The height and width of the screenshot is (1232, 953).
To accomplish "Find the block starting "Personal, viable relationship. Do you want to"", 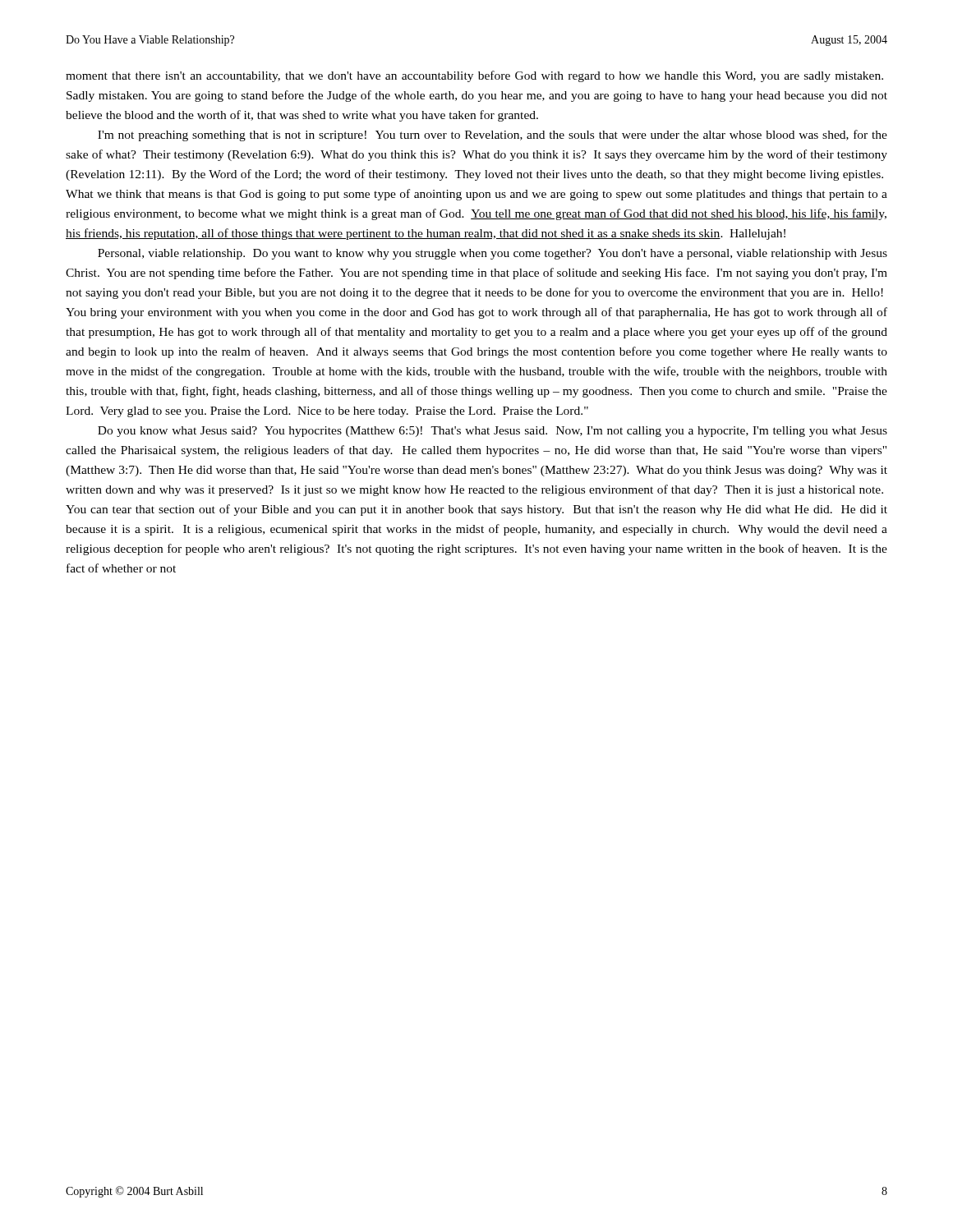I will [476, 332].
